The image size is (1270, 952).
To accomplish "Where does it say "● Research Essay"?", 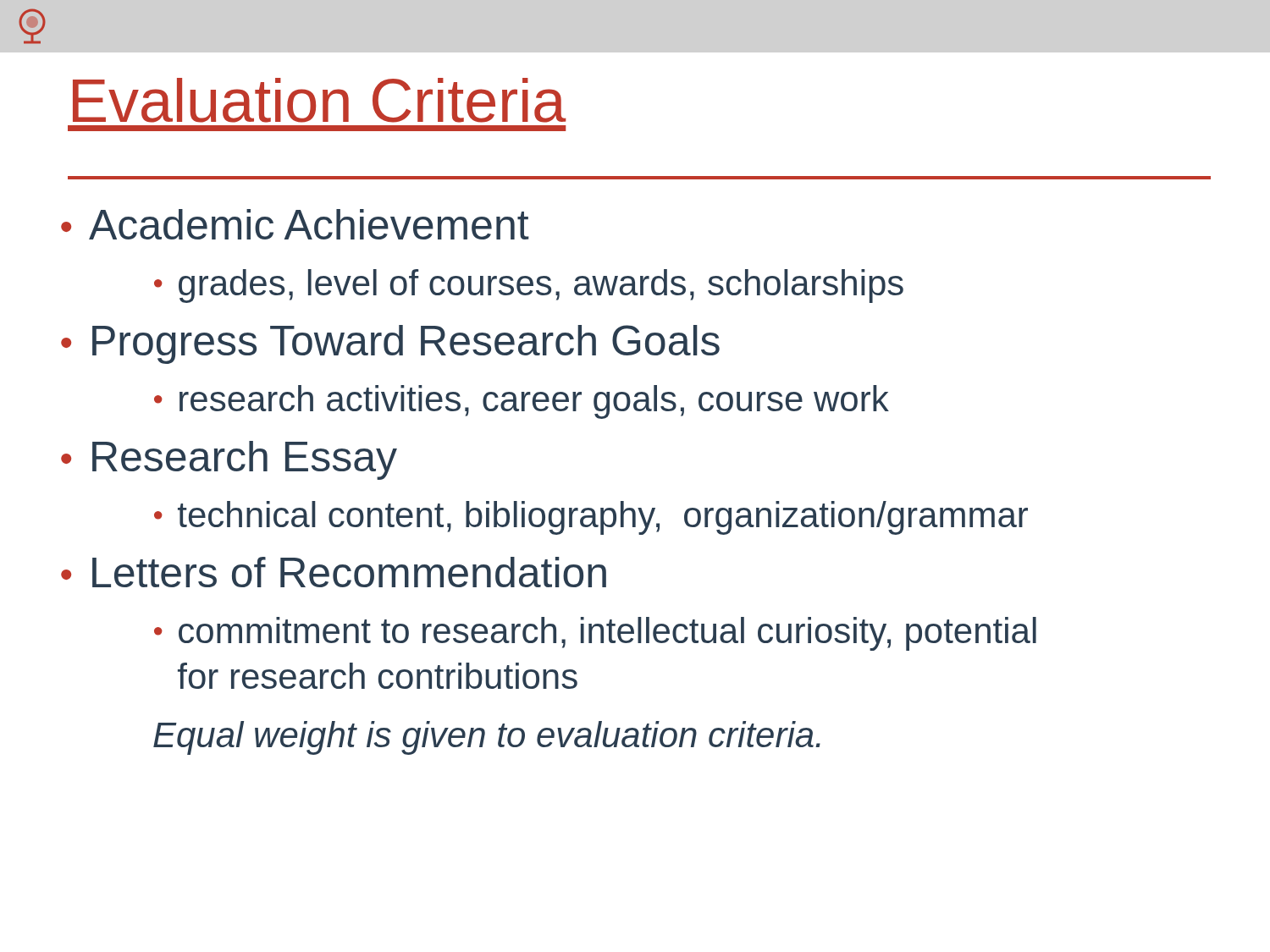I will click(228, 457).
